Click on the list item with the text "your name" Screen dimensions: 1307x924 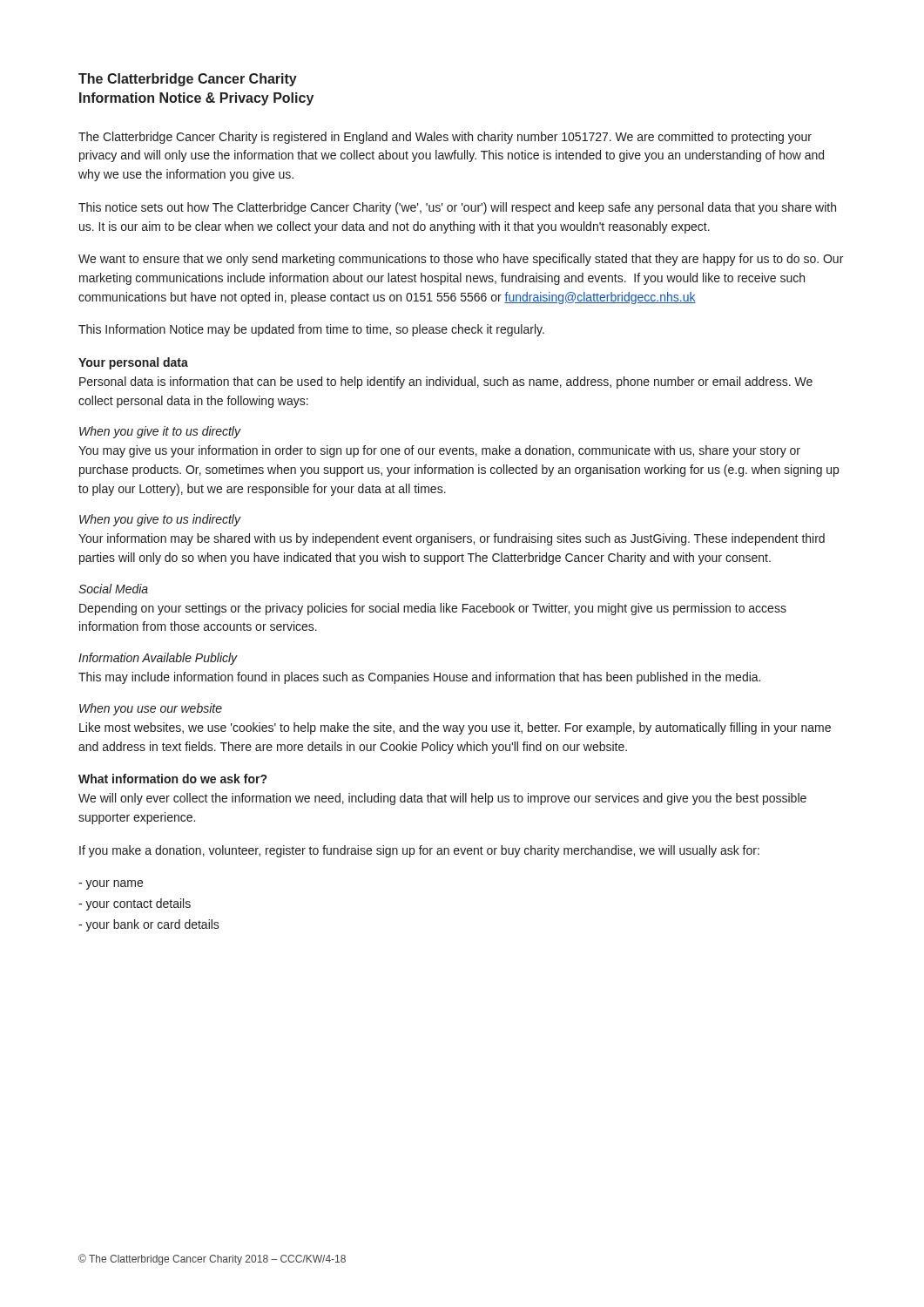tap(111, 883)
